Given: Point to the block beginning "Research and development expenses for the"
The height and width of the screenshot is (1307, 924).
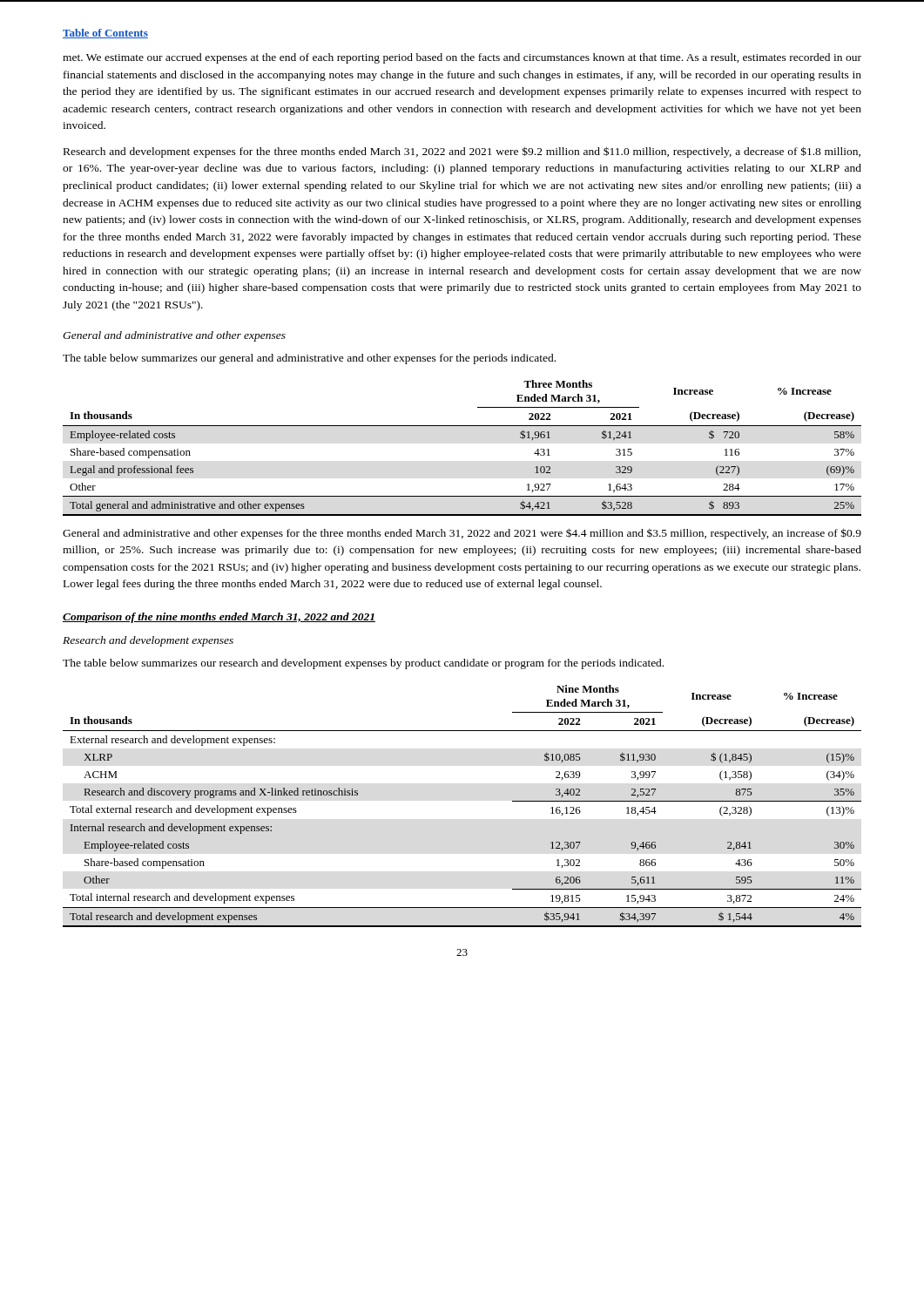Looking at the screenshot, I should 462,228.
